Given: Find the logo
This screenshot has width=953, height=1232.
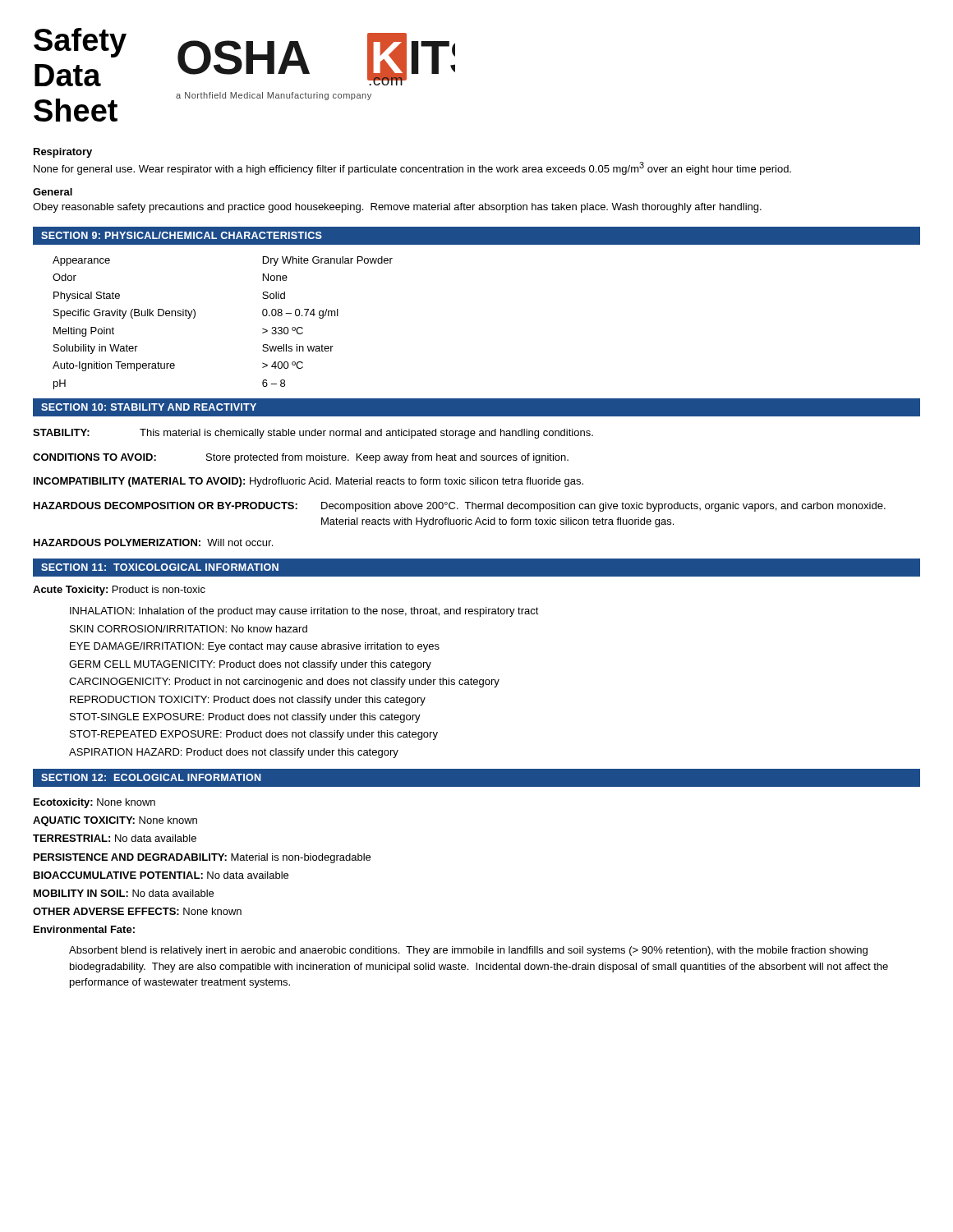Looking at the screenshot, I should (x=315, y=62).
